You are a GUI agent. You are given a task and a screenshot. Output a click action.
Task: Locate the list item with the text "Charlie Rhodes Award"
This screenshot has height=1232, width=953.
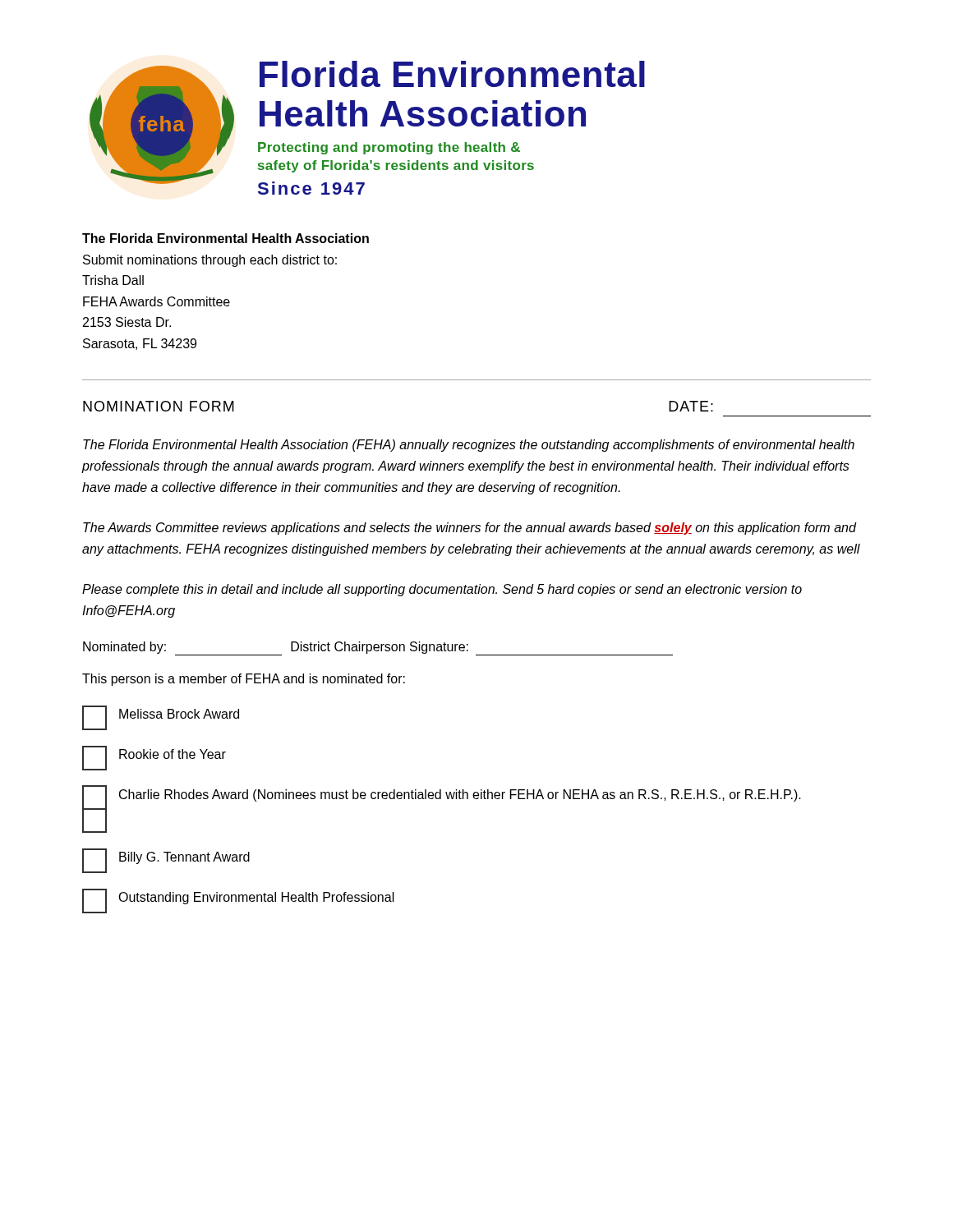coord(476,809)
